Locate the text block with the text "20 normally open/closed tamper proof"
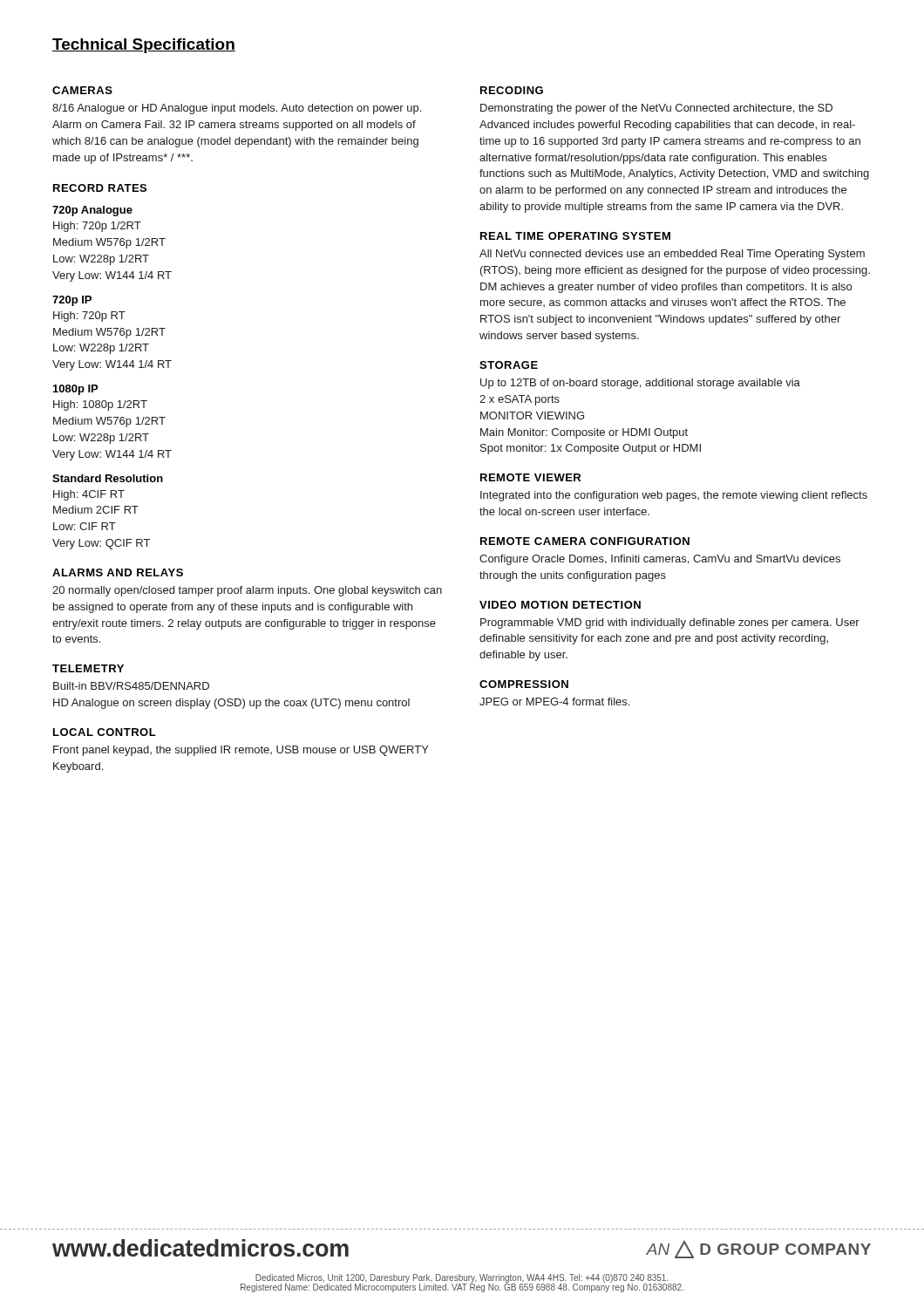Screen dimensions: 1308x924 coord(247,614)
